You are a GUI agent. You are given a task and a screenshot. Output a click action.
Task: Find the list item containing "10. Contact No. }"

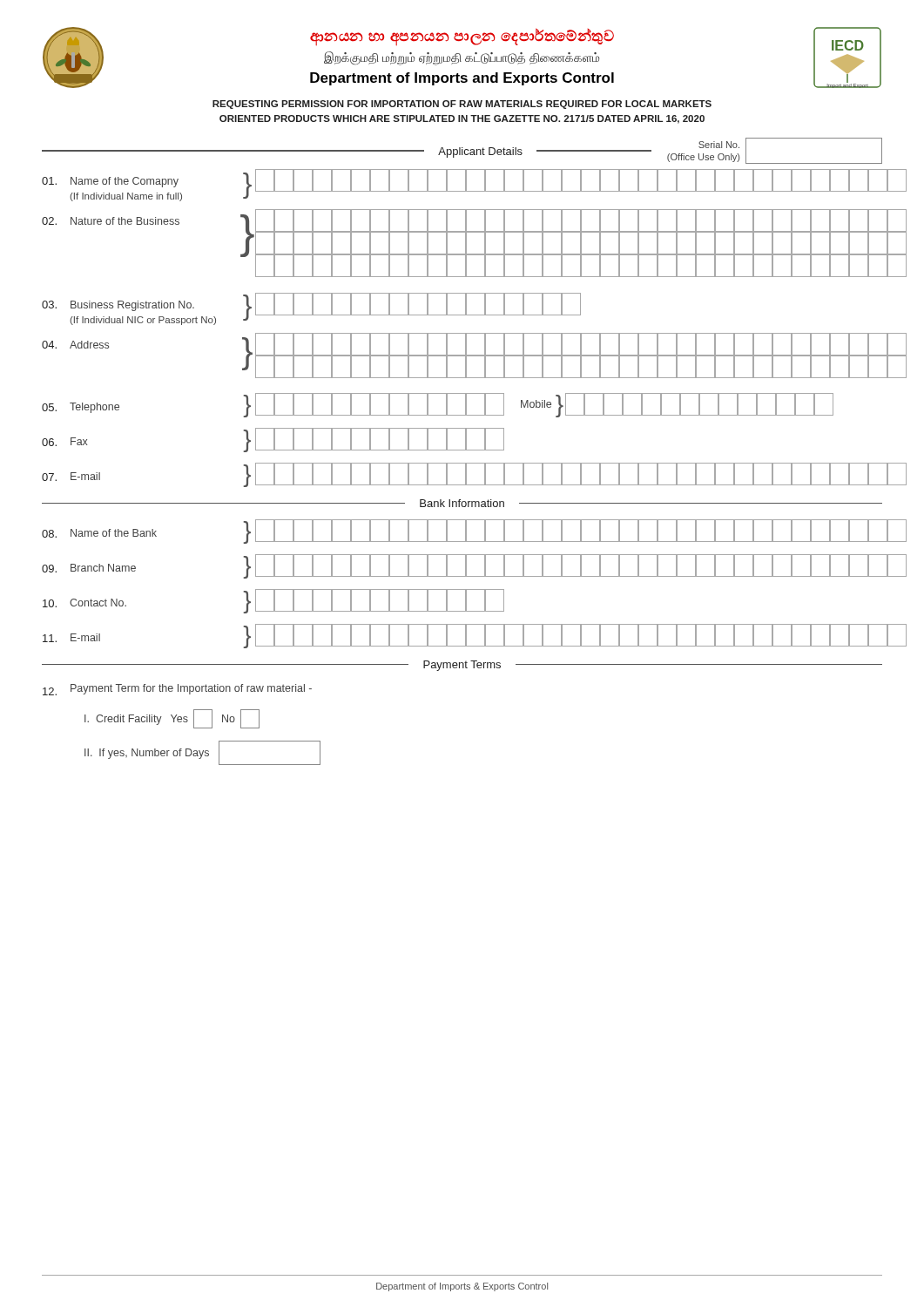(x=462, y=600)
